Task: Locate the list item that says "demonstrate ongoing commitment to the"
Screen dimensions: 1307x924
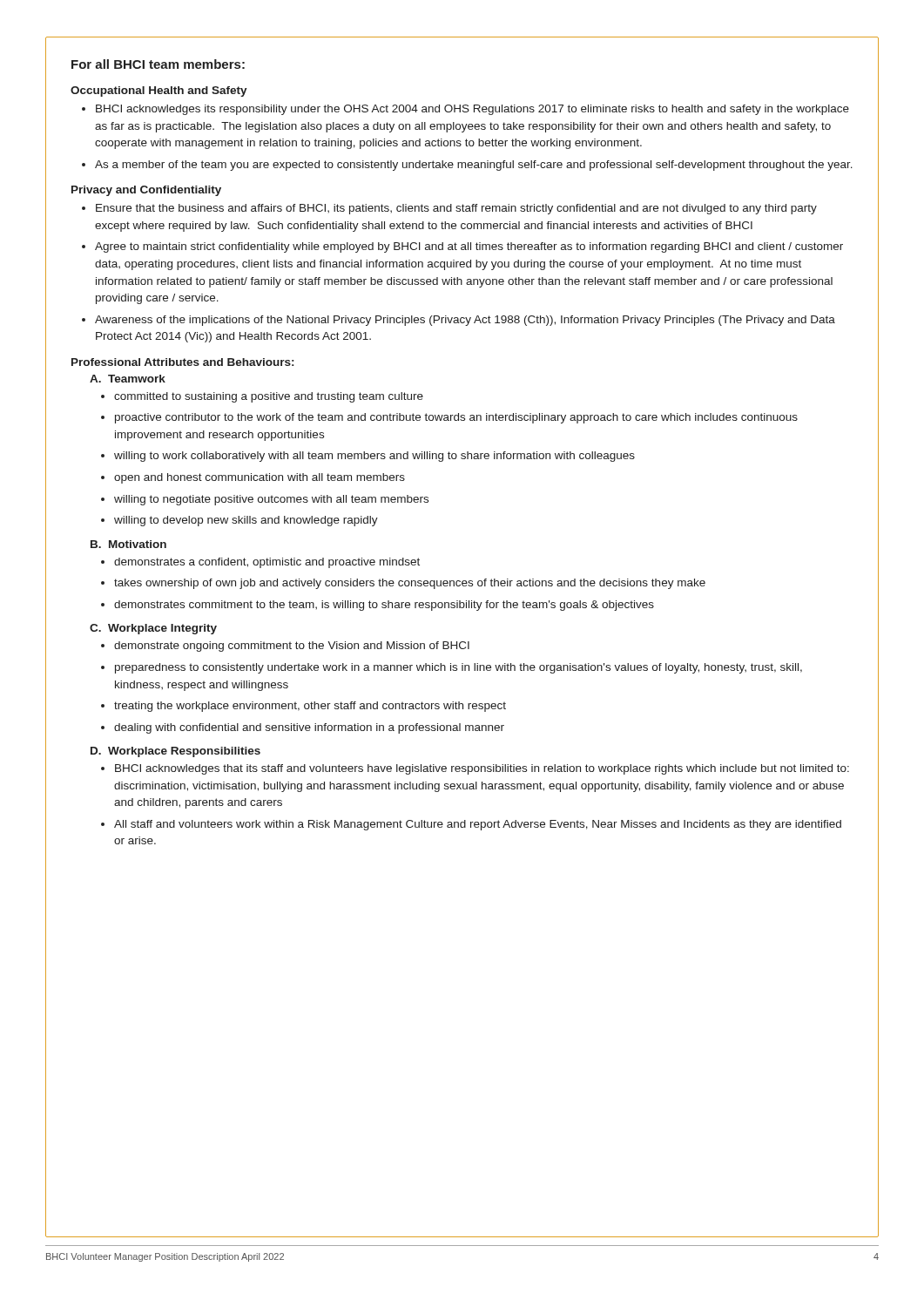Action: click(x=292, y=646)
